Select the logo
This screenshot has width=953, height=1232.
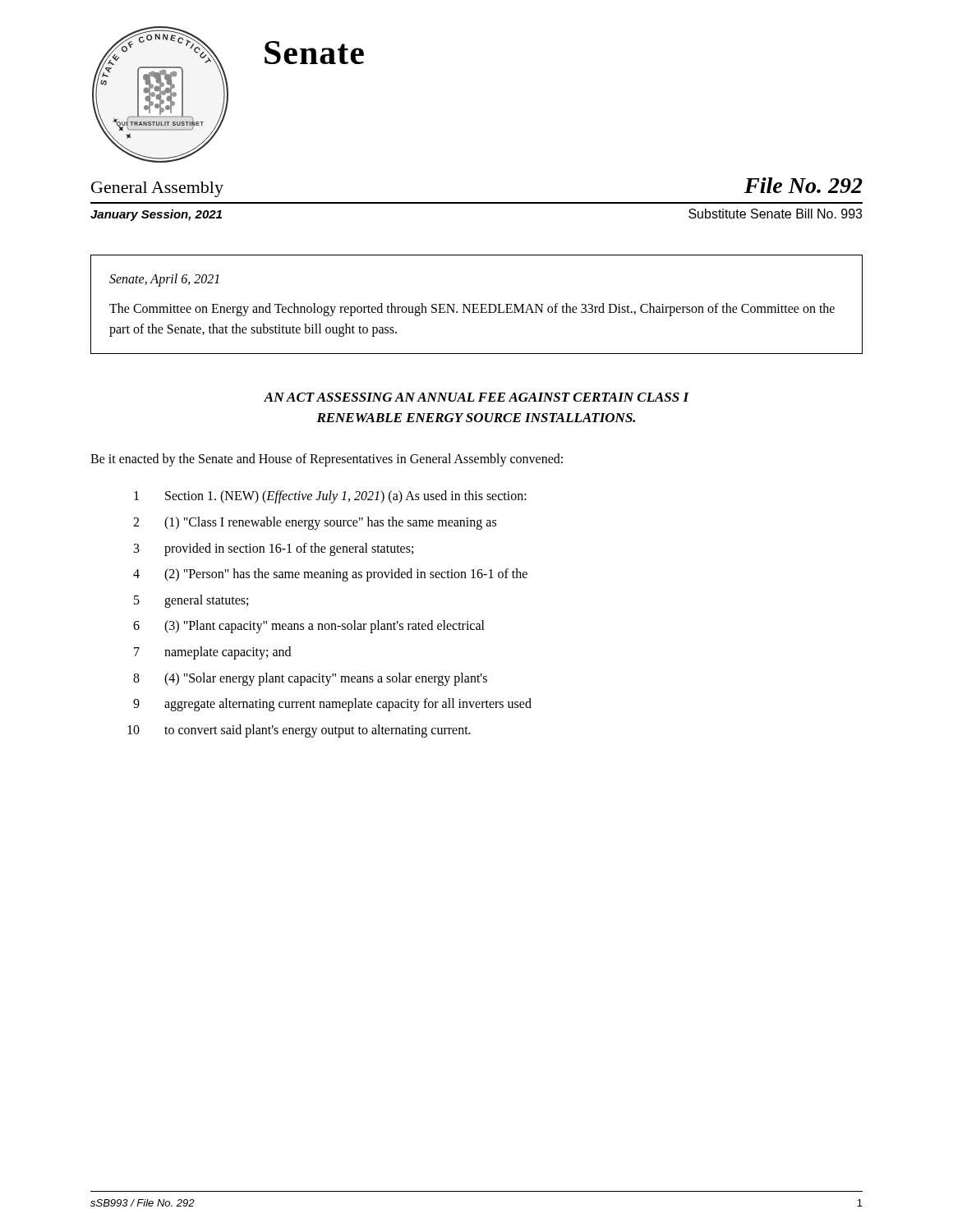(168, 94)
